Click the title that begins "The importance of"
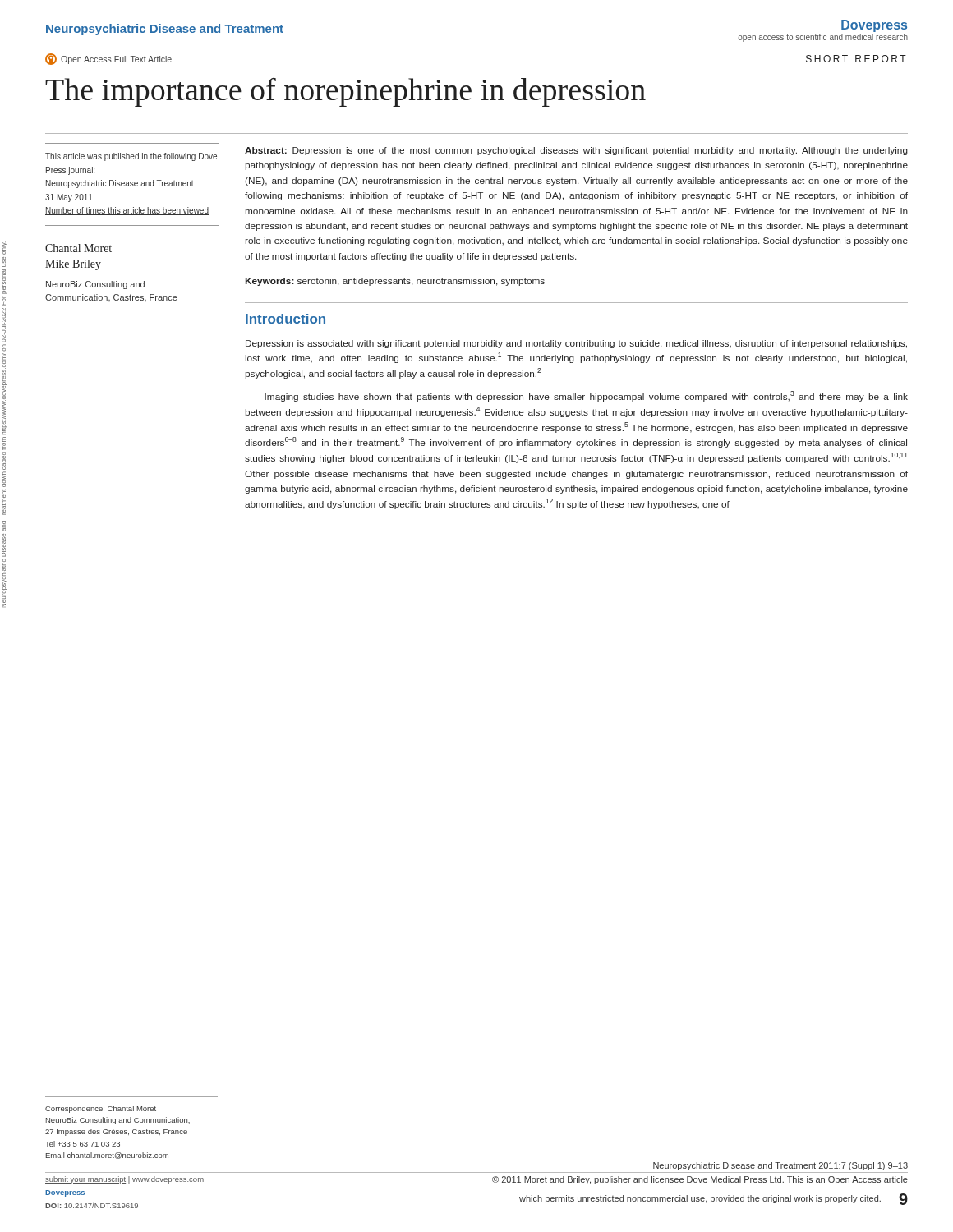Screen dimensions: 1232x953 [346, 90]
